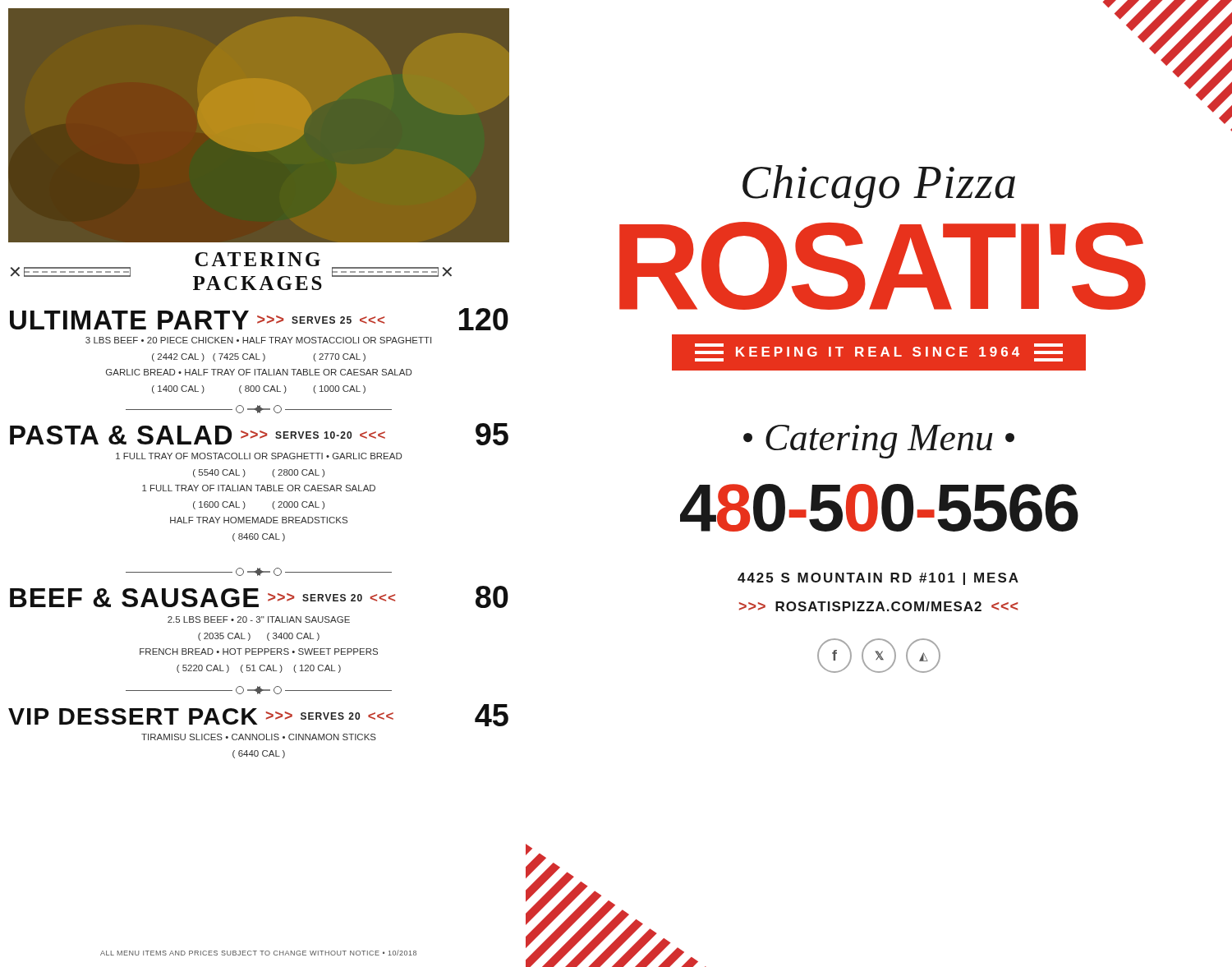Locate the section header containing "PASTA & SALAD >>> SERVES 10-20"
The width and height of the screenshot is (1232, 967).
pyautogui.click(x=259, y=435)
